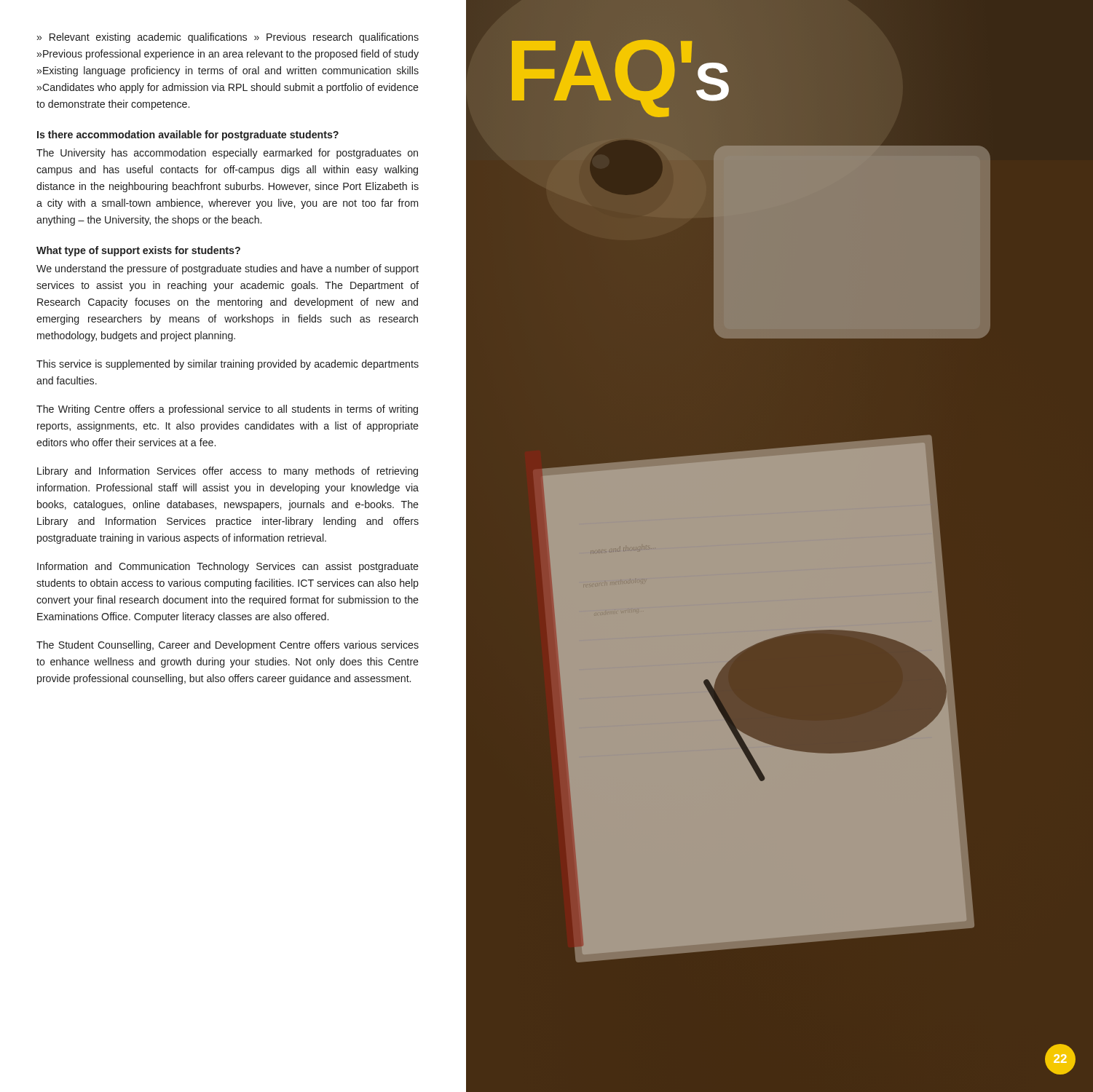1093x1092 pixels.
Task: Click the passage that begins "Library and Information Services offer access to"
Action: pos(228,505)
